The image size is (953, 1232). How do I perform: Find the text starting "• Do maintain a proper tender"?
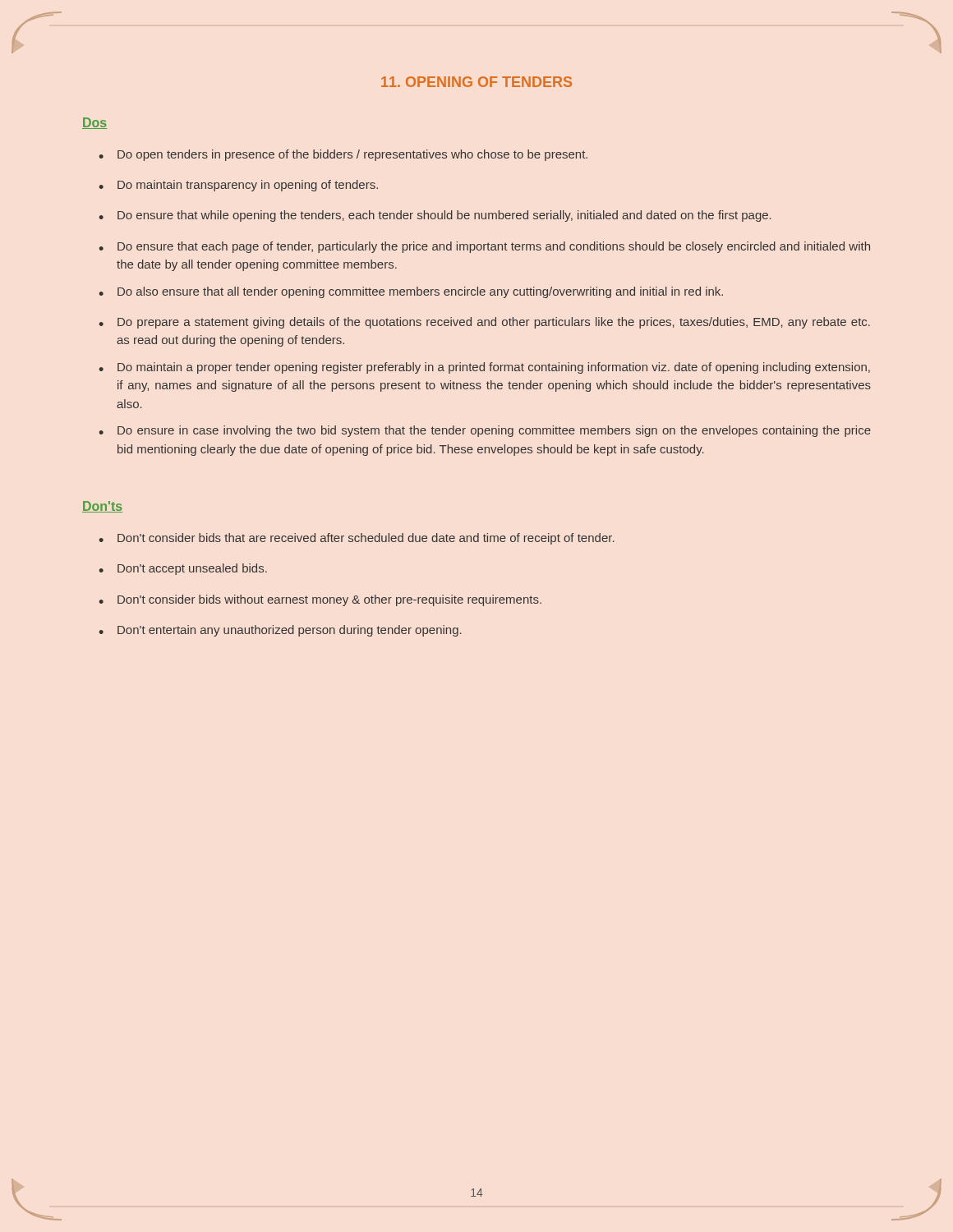(485, 386)
